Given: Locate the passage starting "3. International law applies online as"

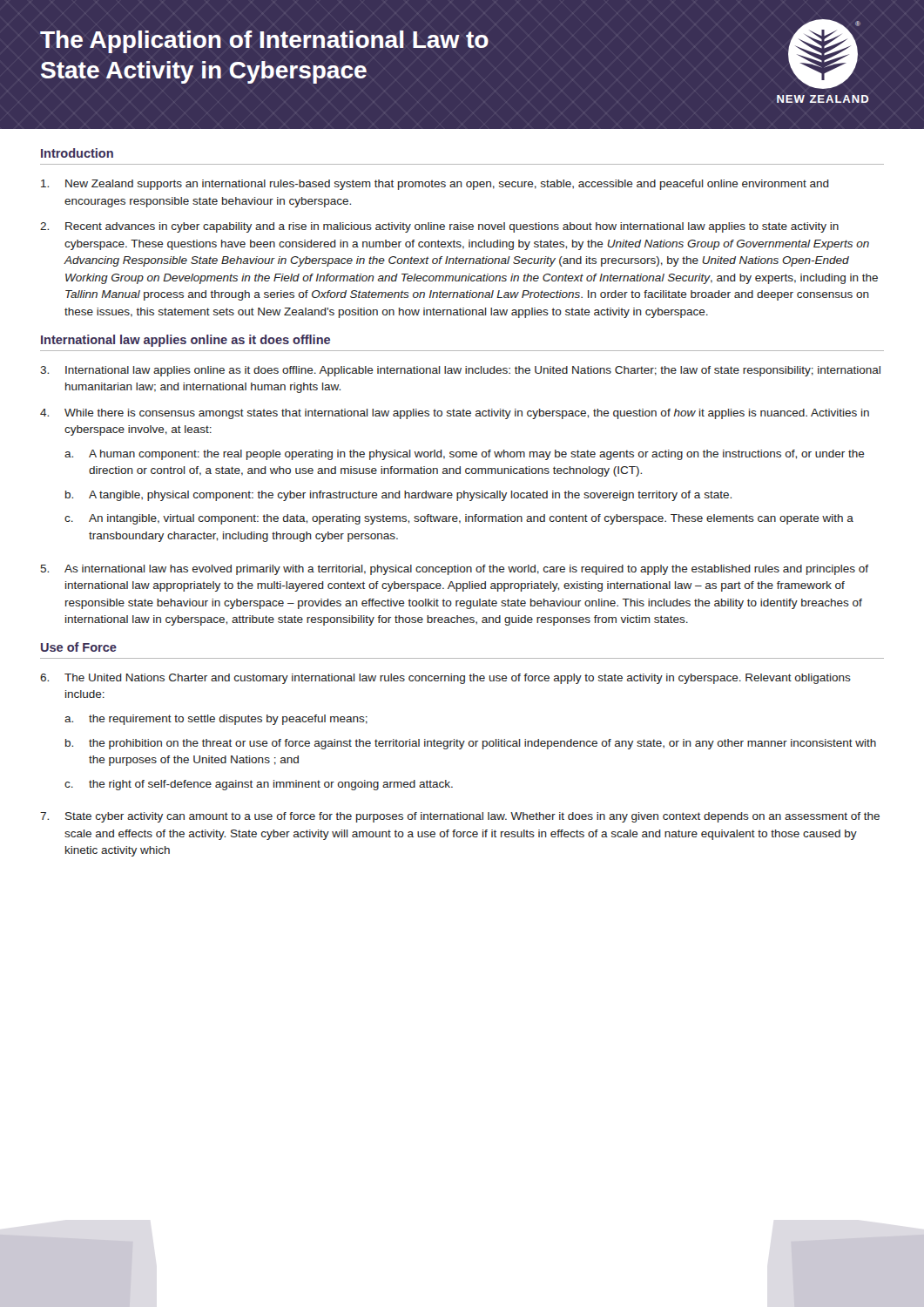Looking at the screenshot, I should click(x=462, y=378).
